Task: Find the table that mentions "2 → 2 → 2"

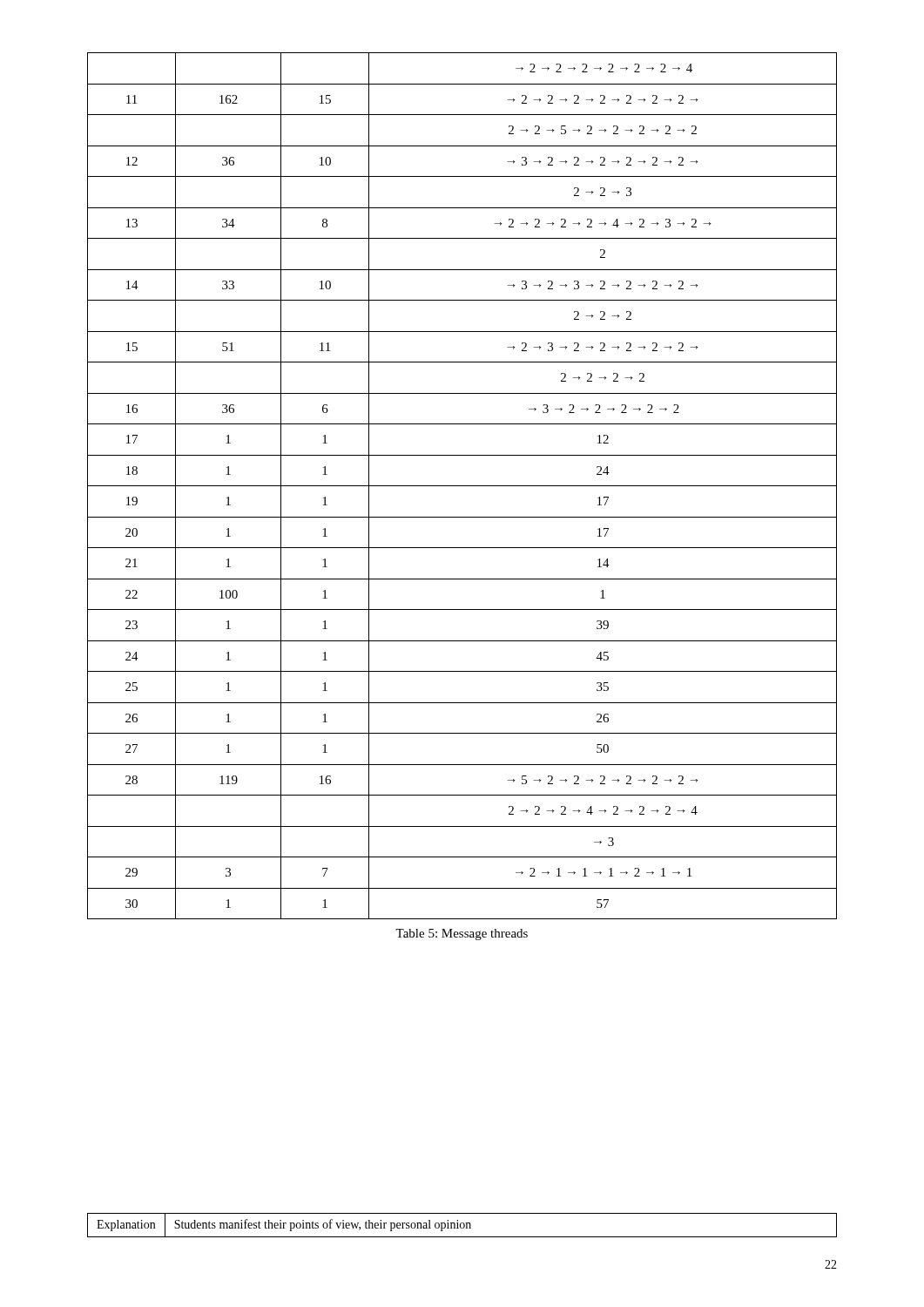Action: (462, 486)
